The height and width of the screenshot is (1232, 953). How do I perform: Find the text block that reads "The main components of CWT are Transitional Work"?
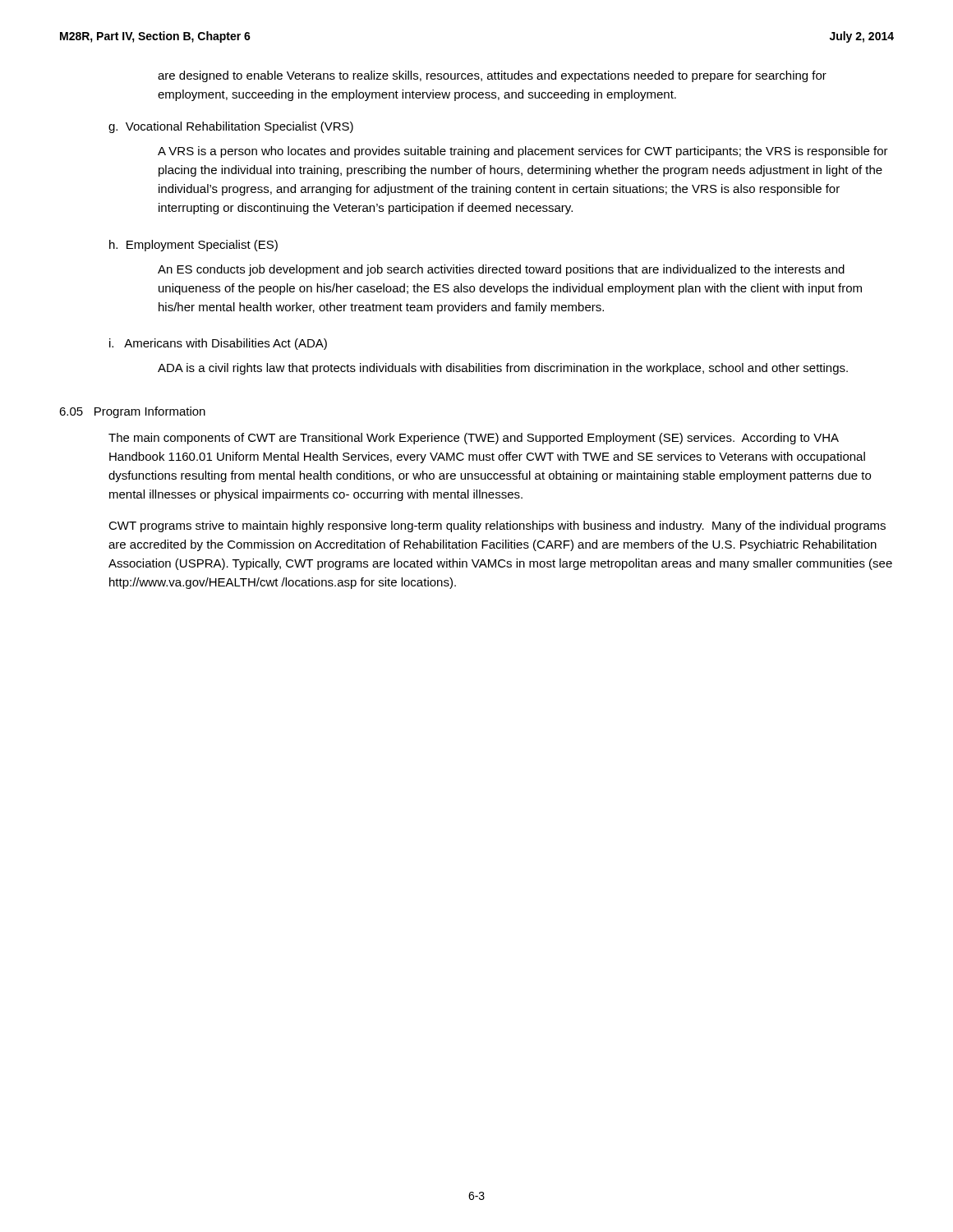[490, 466]
